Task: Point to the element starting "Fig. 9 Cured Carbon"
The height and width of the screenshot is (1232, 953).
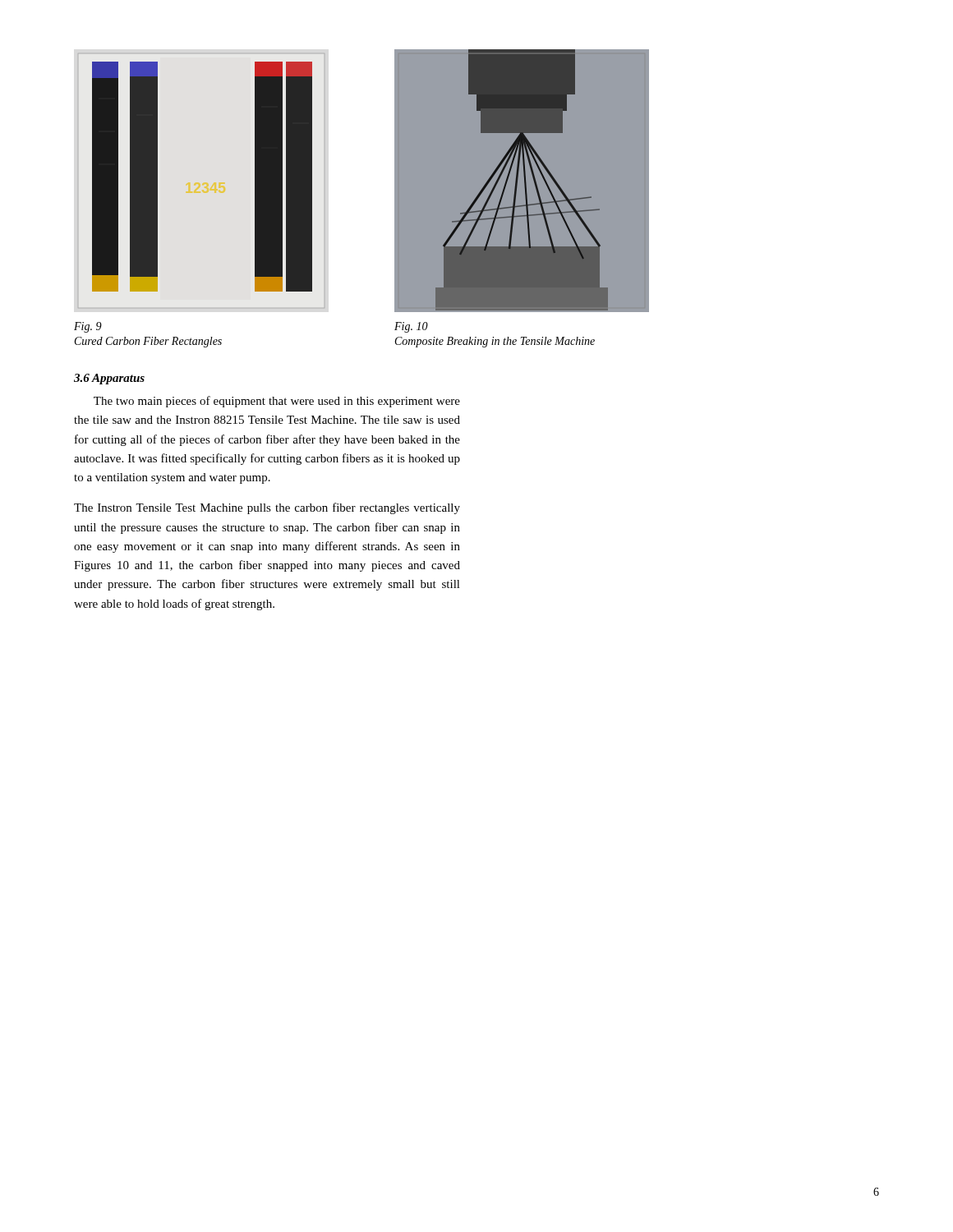Action: (201, 334)
